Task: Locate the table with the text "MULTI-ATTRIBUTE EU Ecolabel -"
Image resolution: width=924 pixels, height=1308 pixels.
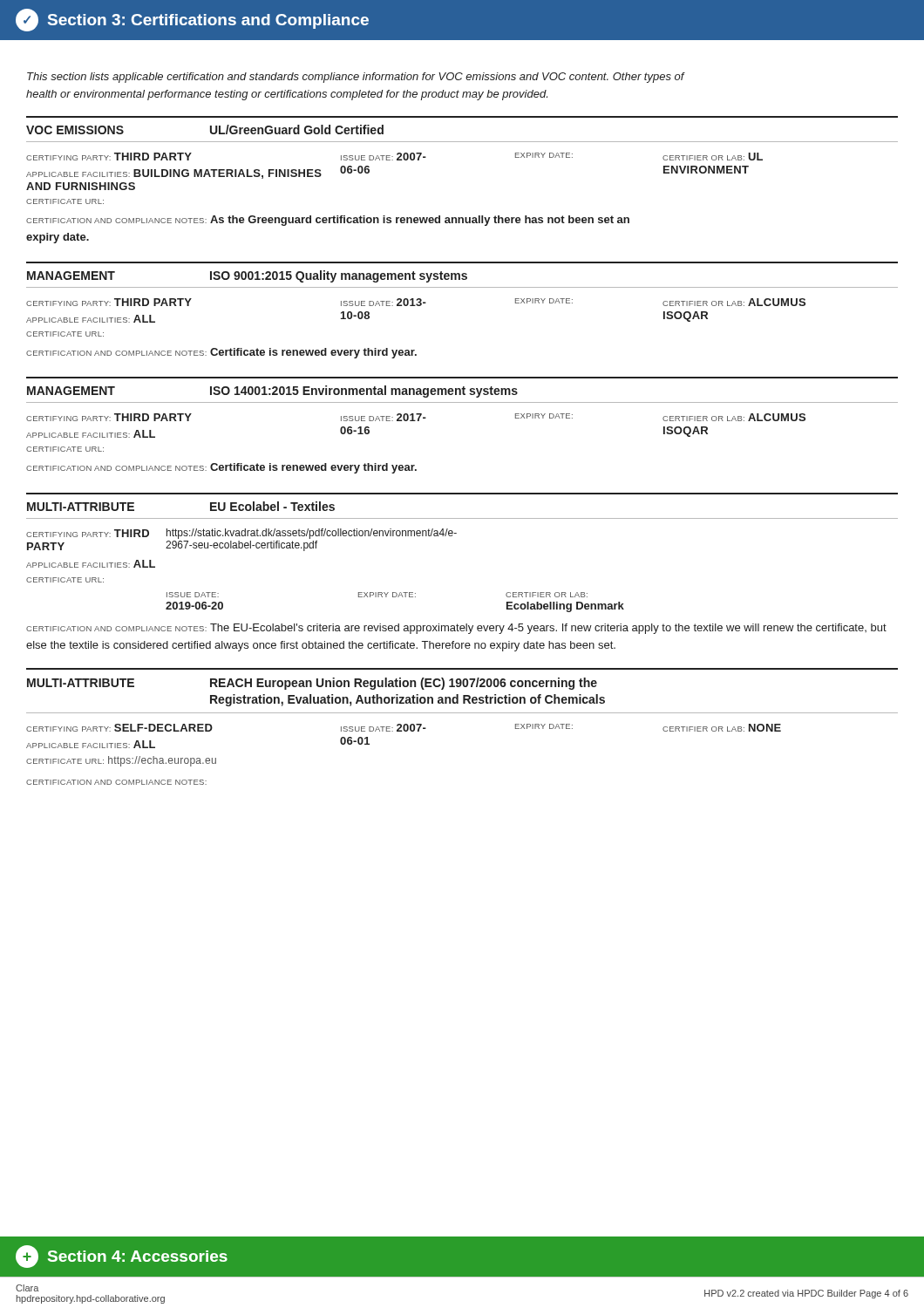Action: 462,576
